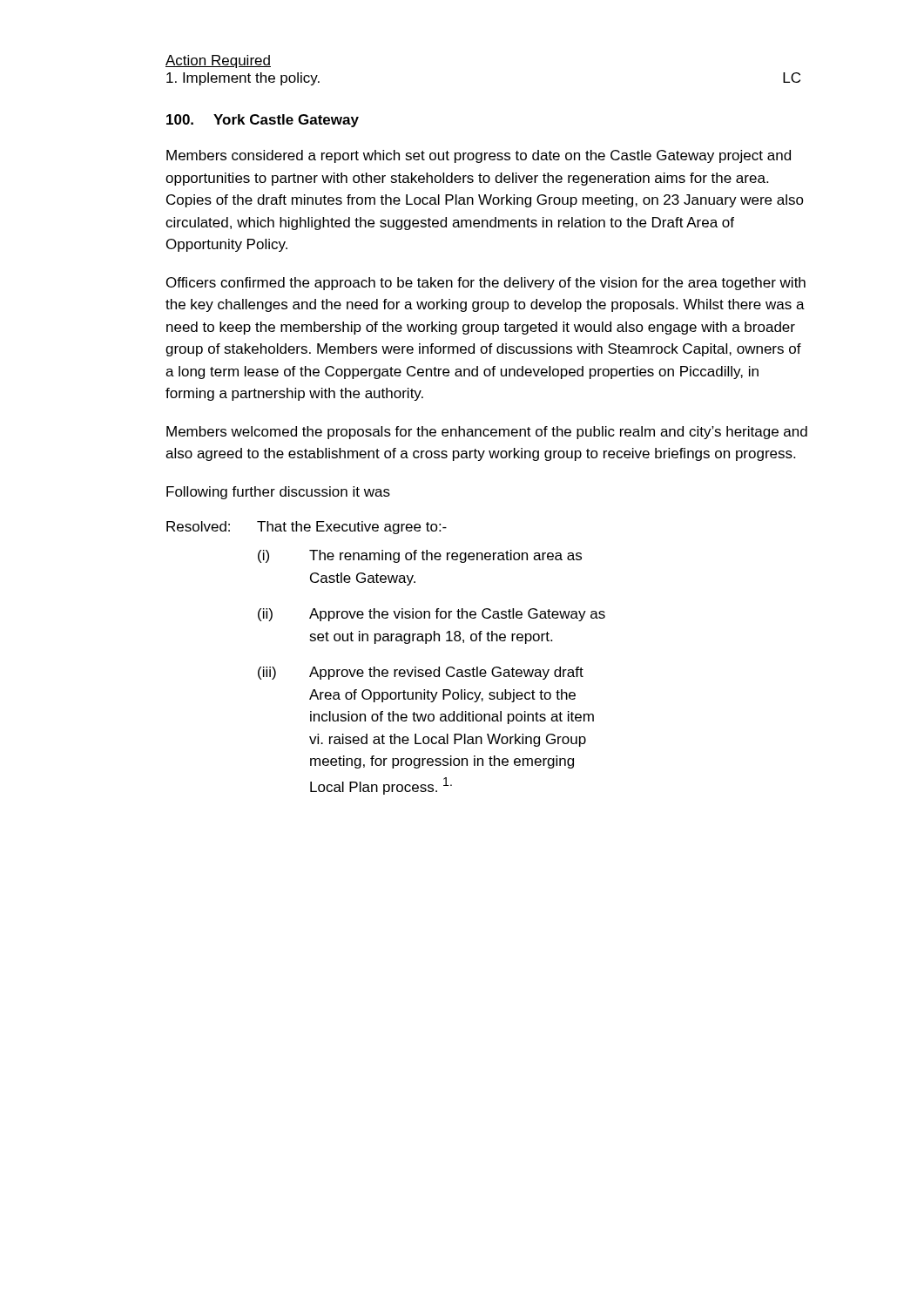
Task: Where is the passage that starts "Members welcomed the"?
Action: click(x=487, y=442)
